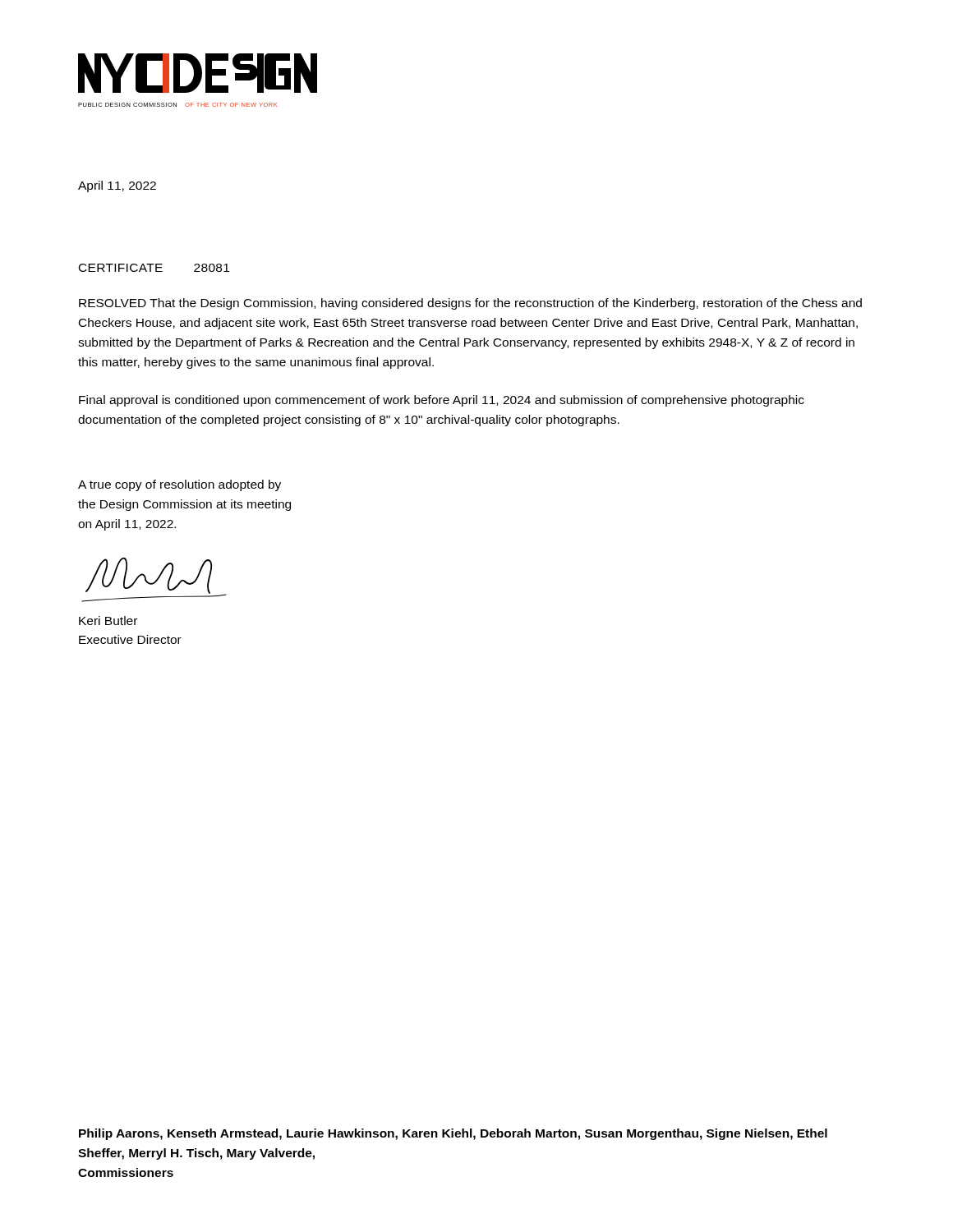Click the passage that begins "A true copy of"
Image resolution: width=953 pixels, height=1232 pixels.
(185, 504)
